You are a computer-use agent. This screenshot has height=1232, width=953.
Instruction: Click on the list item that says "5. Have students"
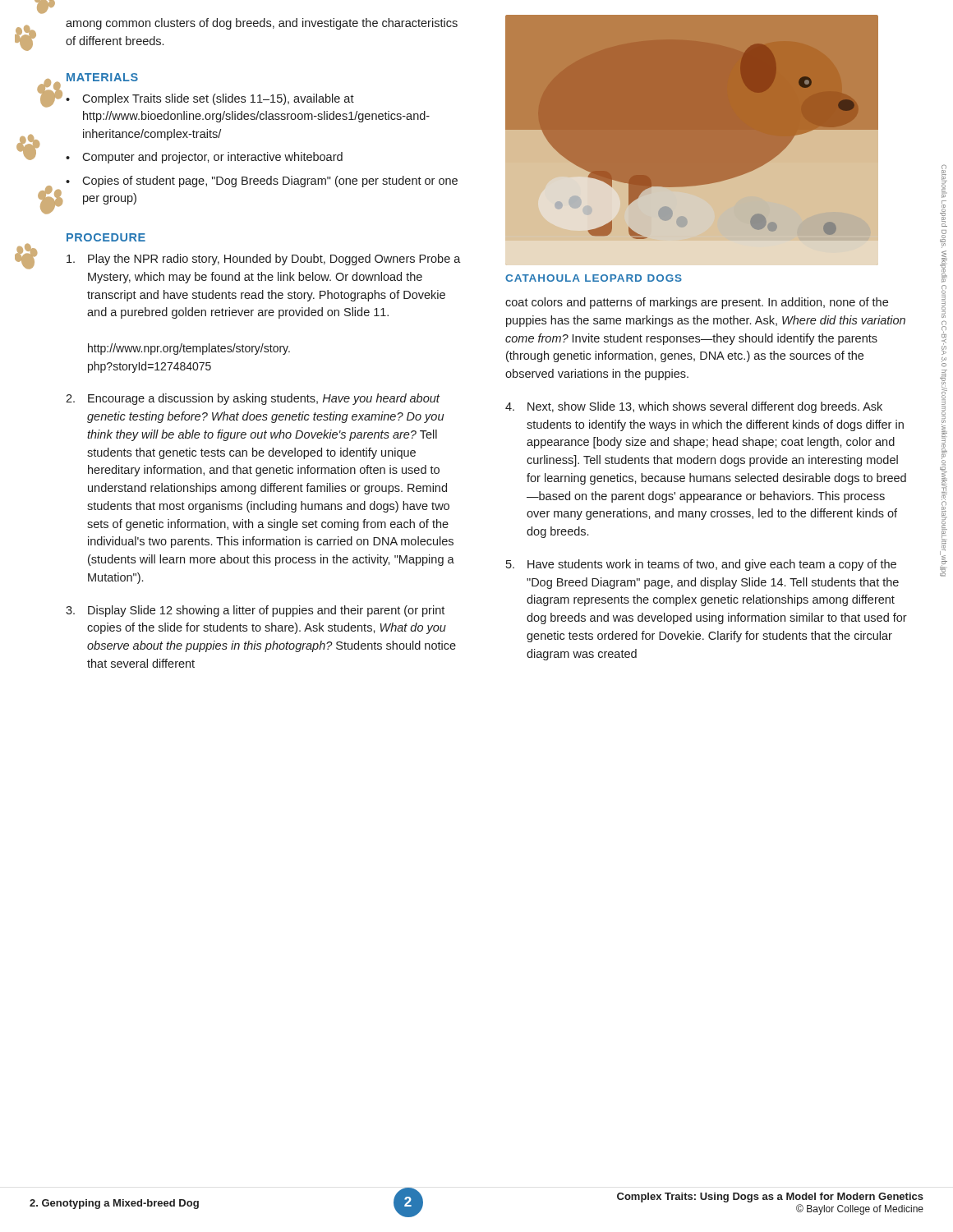coord(707,609)
